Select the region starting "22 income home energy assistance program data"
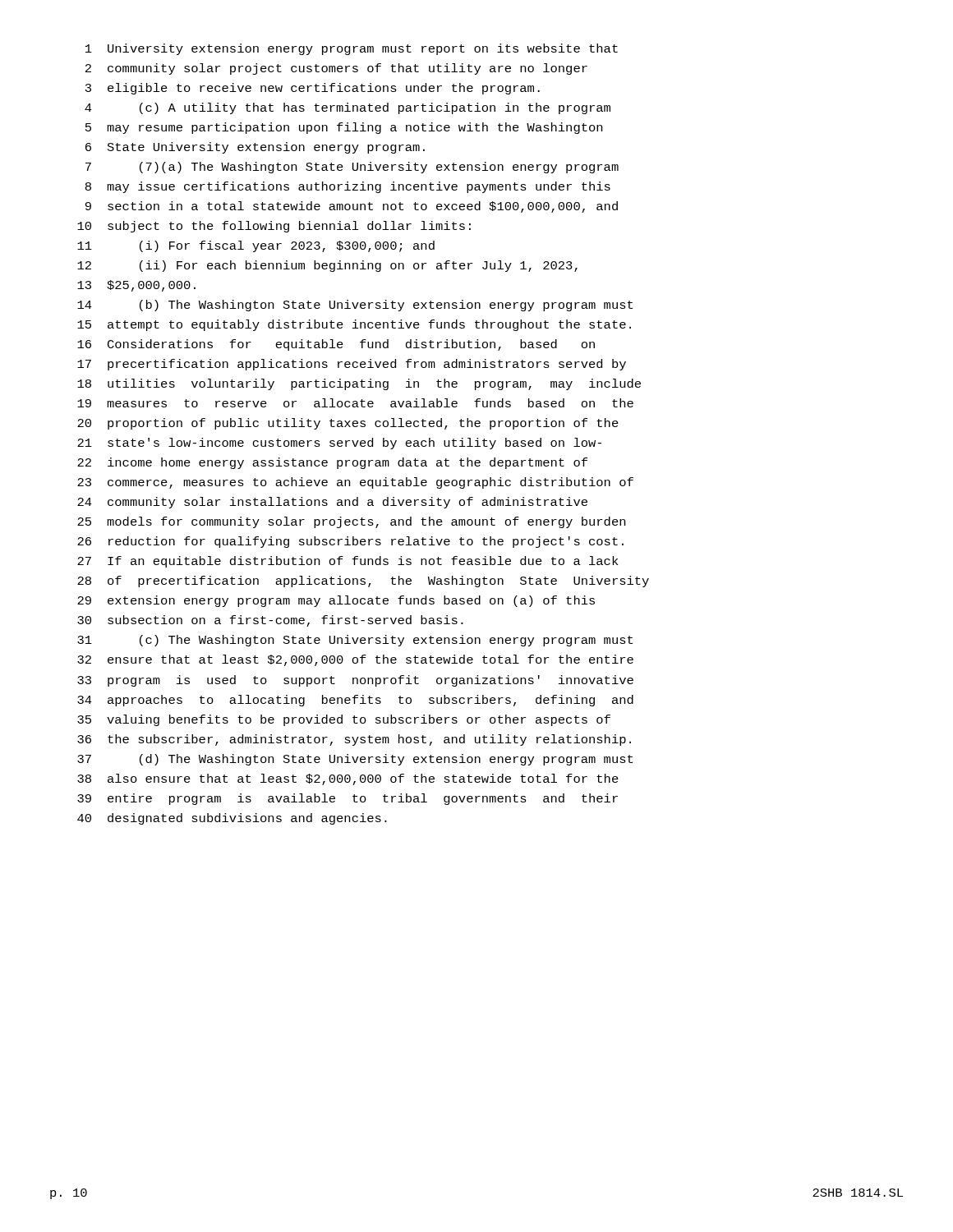 tap(476, 463)
